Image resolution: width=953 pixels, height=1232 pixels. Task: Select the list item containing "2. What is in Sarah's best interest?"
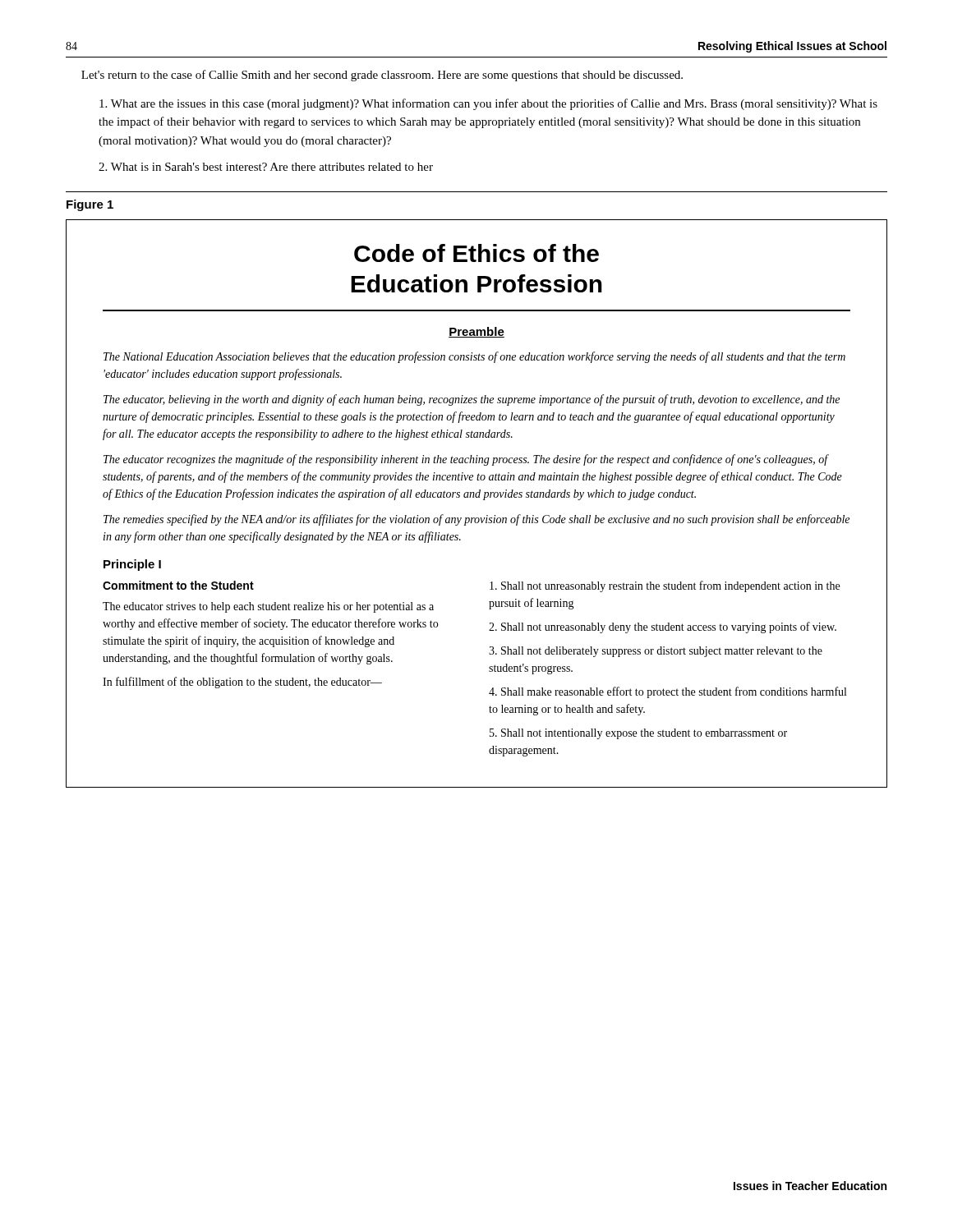pyautogui.click(x=266, y=167)
